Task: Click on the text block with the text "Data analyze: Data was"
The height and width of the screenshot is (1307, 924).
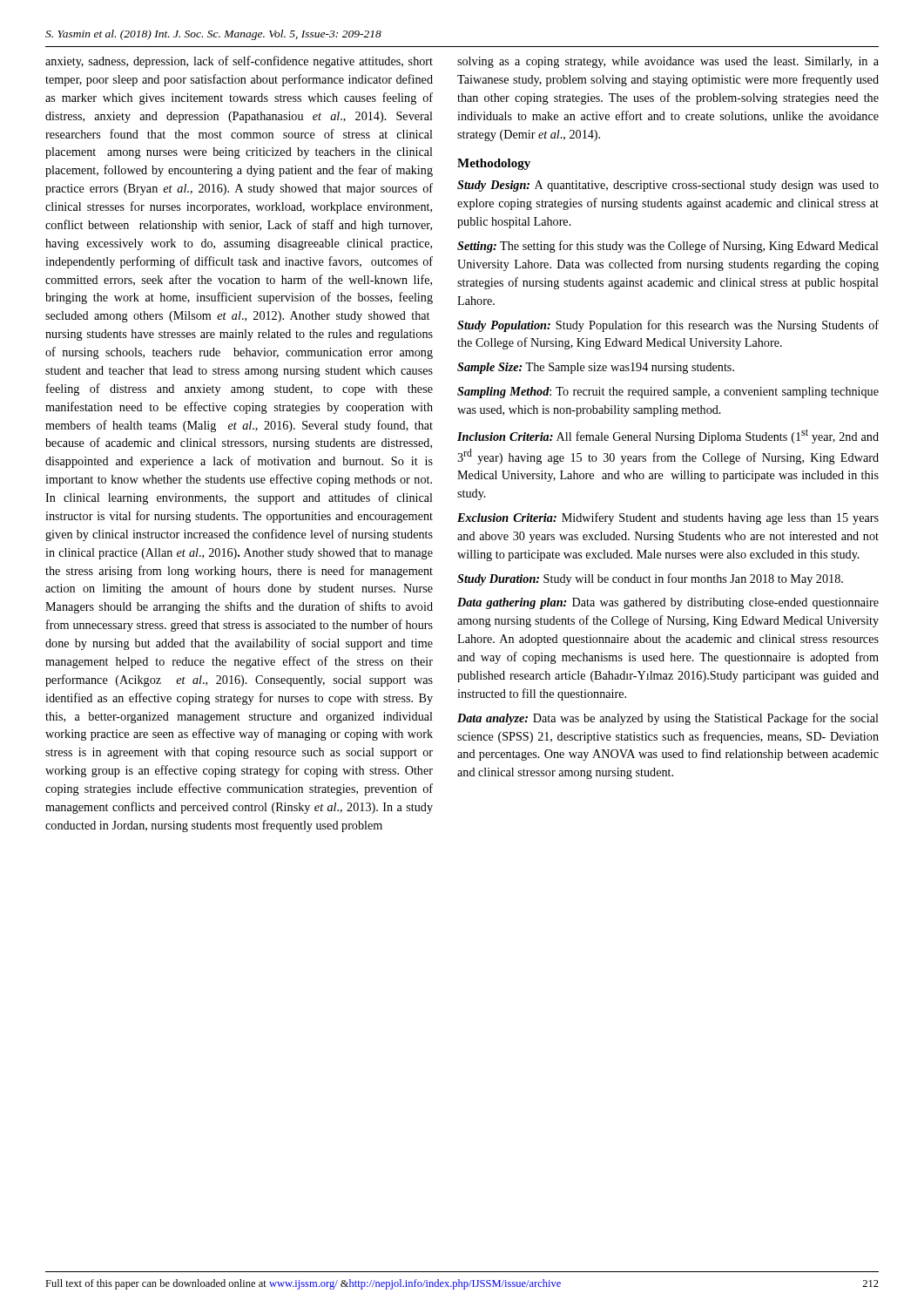Action: (668, 745)
